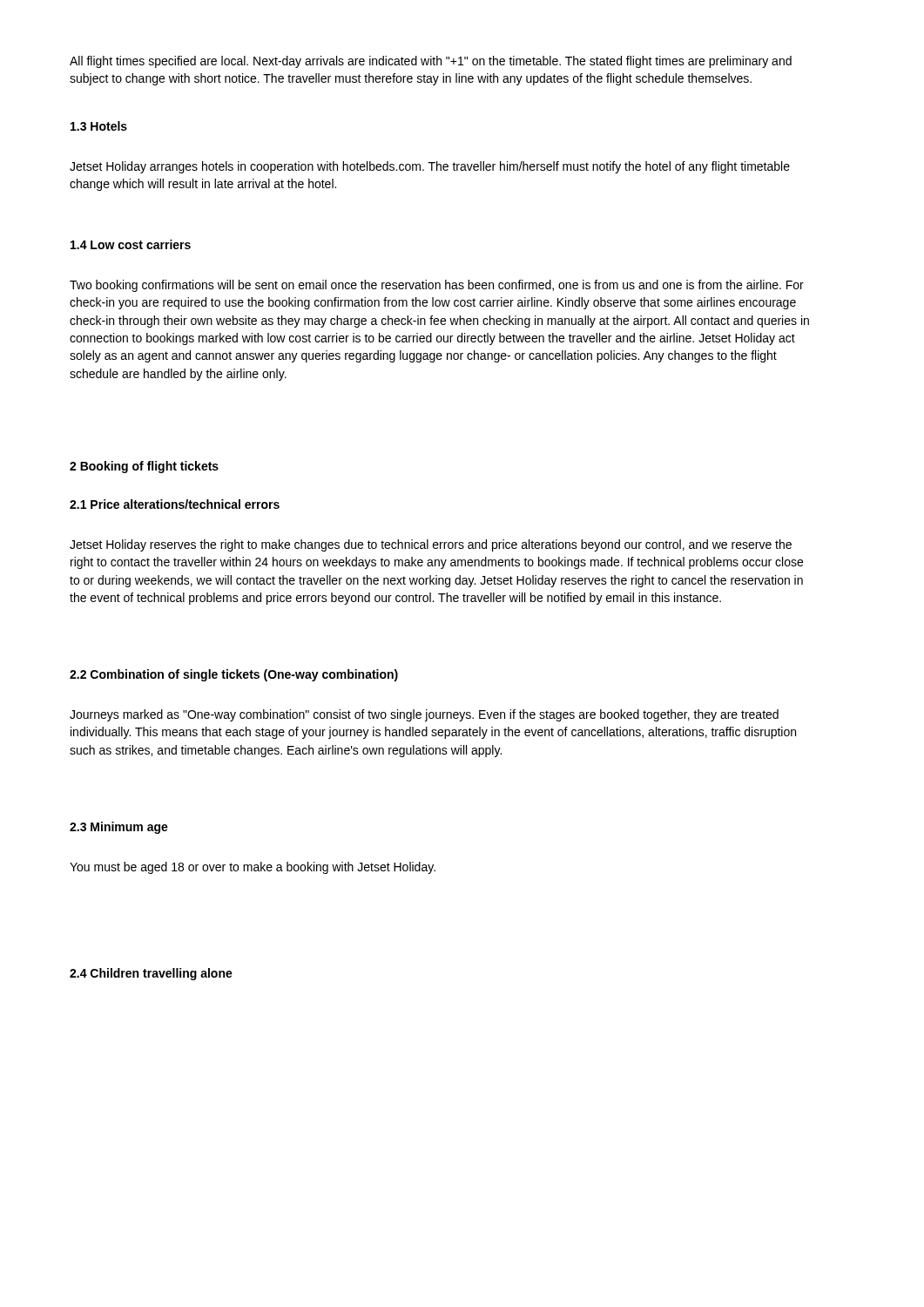Point to the element starting "2.2 Combination of single tickets (One-way combination)"
This screenshot has height=1307, width=924.
click(x=234, y=675)
